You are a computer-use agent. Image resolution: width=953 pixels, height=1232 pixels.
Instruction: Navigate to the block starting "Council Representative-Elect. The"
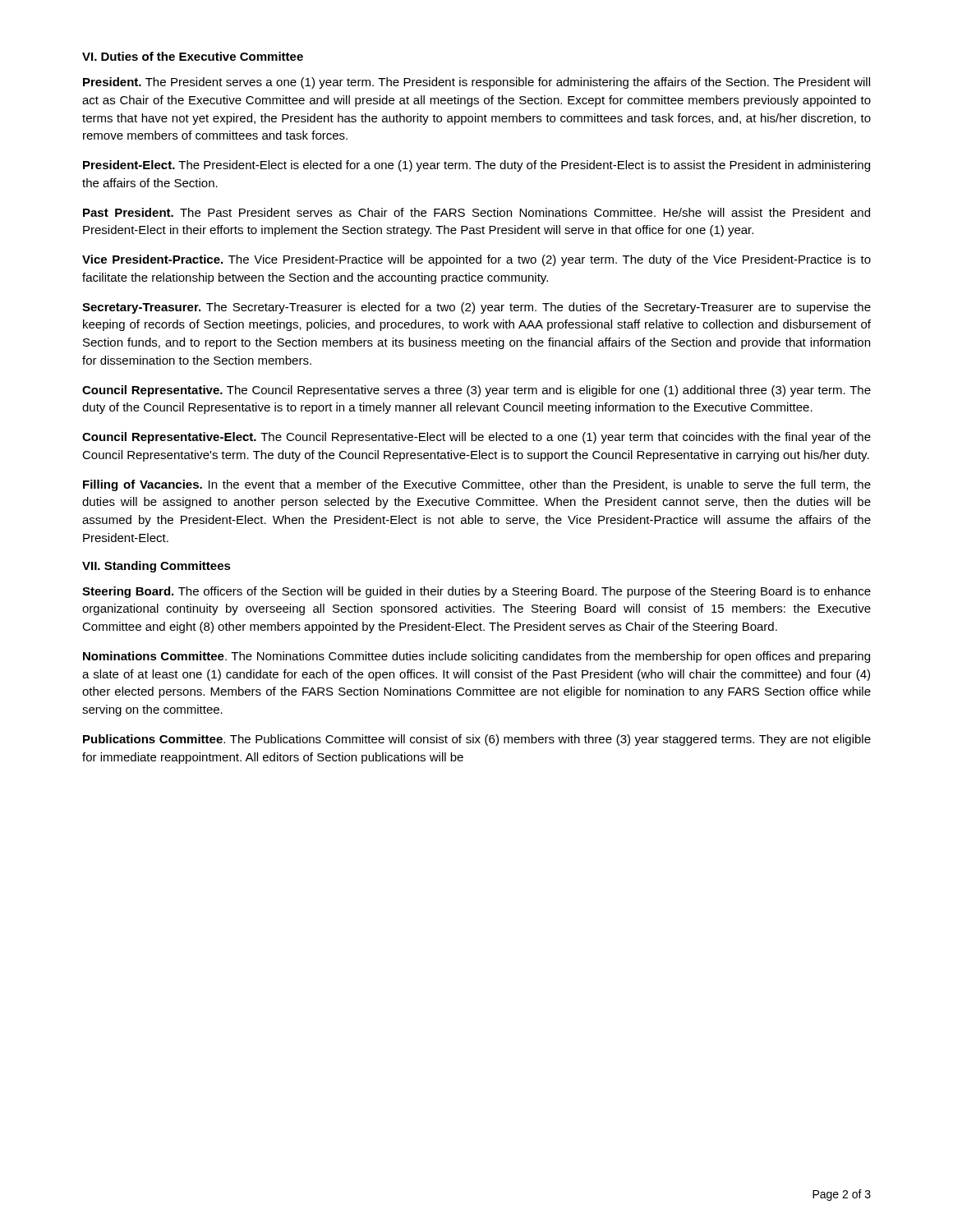tap(476, 445)
